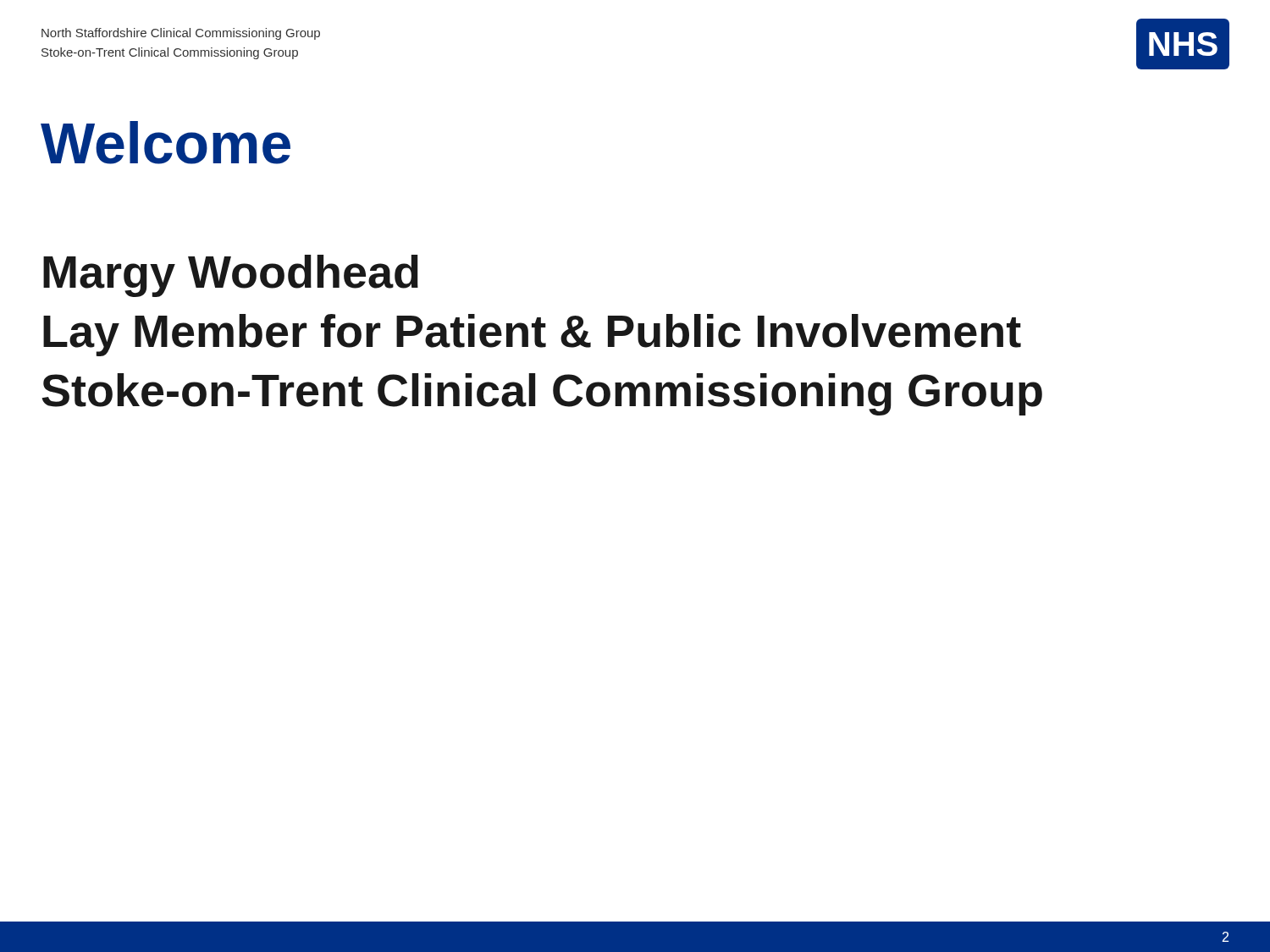This screenshot has height=952, width=1270.
Task: Find the logo
Action: click(1183, 44)
